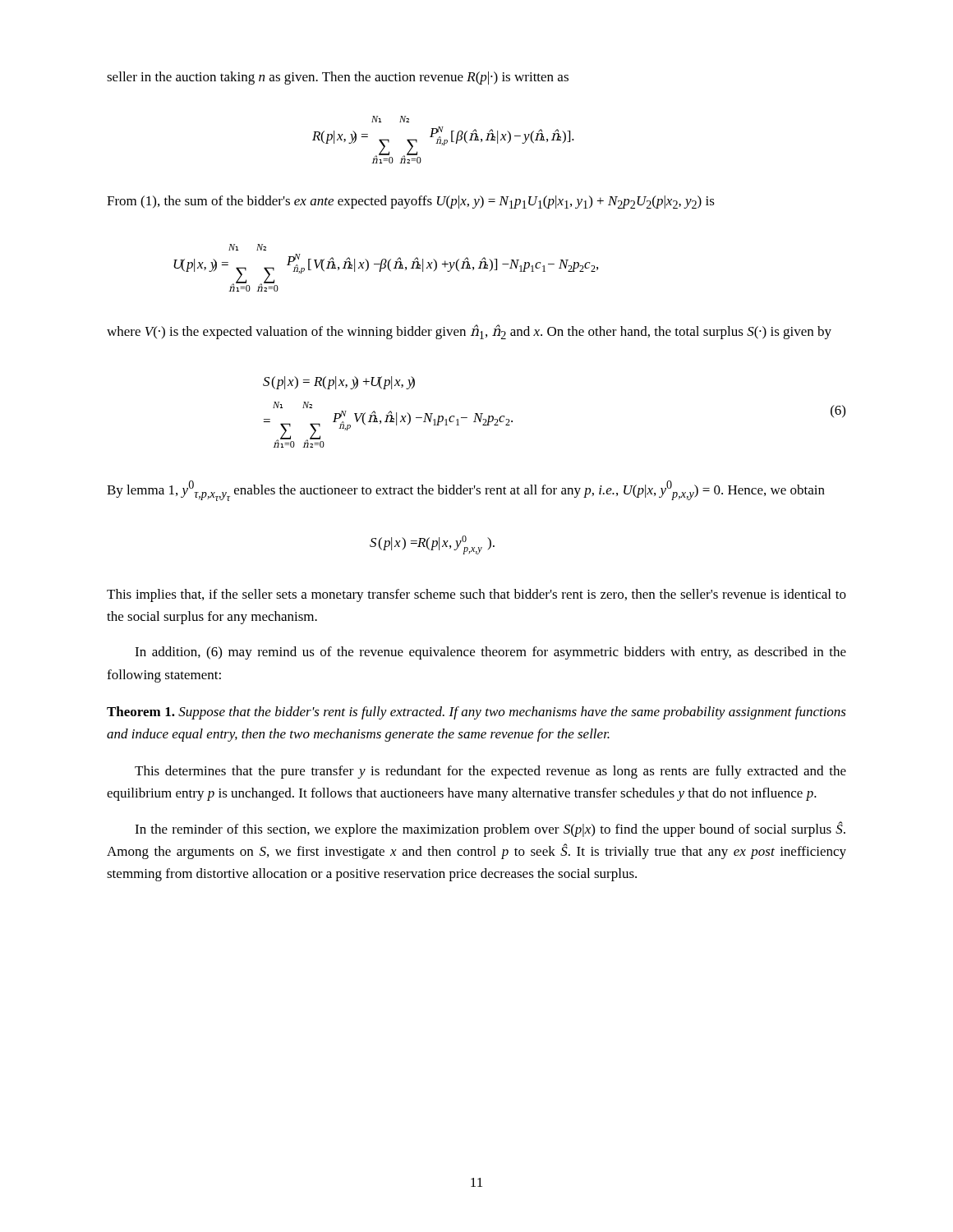Click the passage that begins "In addition, (6) may remind us of"
Image resolution: width=953 pixels, height=1232 pixels.
(x=476, y=663)
